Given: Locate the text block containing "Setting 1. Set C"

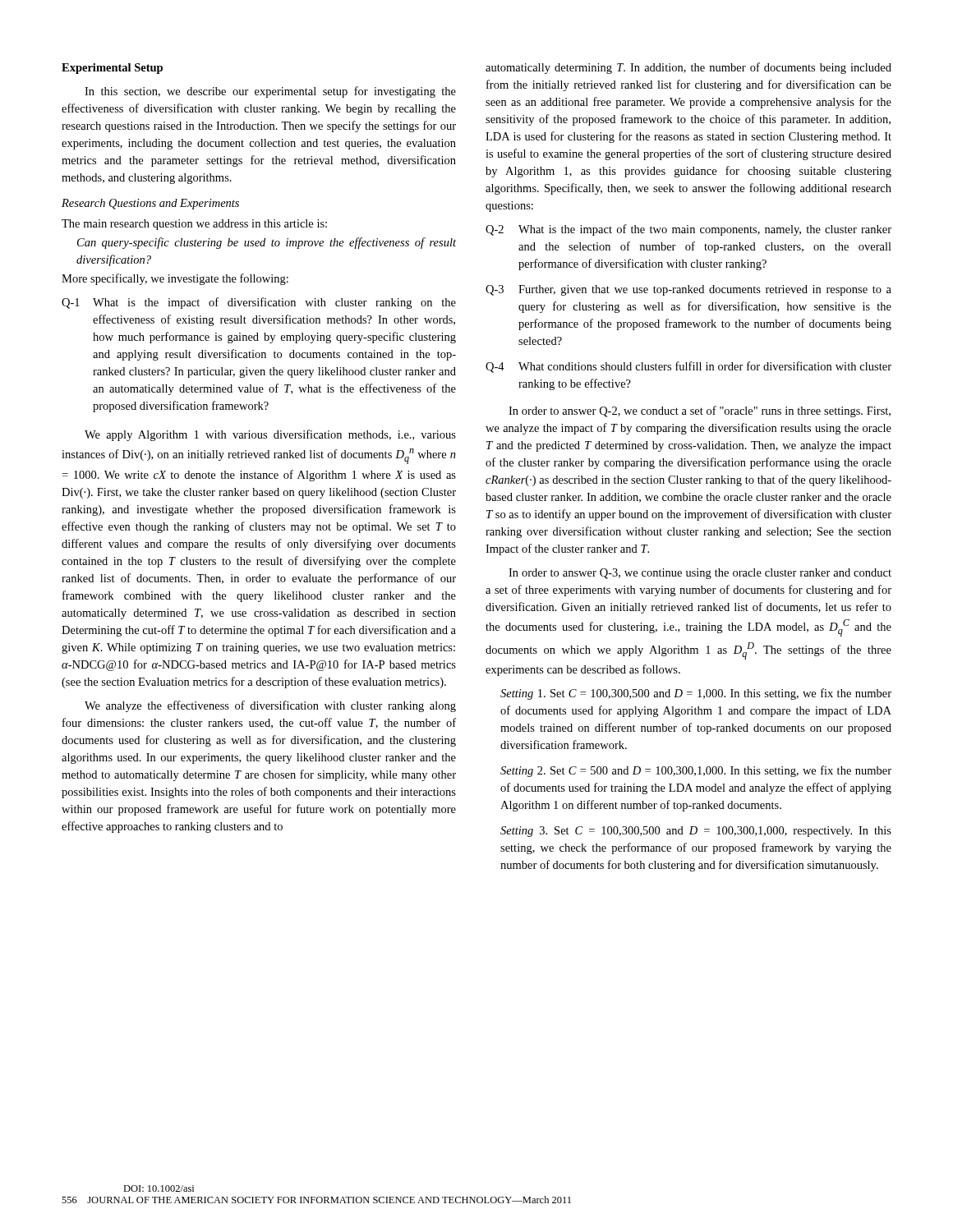Looking at the screenshot, I should coord(688,719).
